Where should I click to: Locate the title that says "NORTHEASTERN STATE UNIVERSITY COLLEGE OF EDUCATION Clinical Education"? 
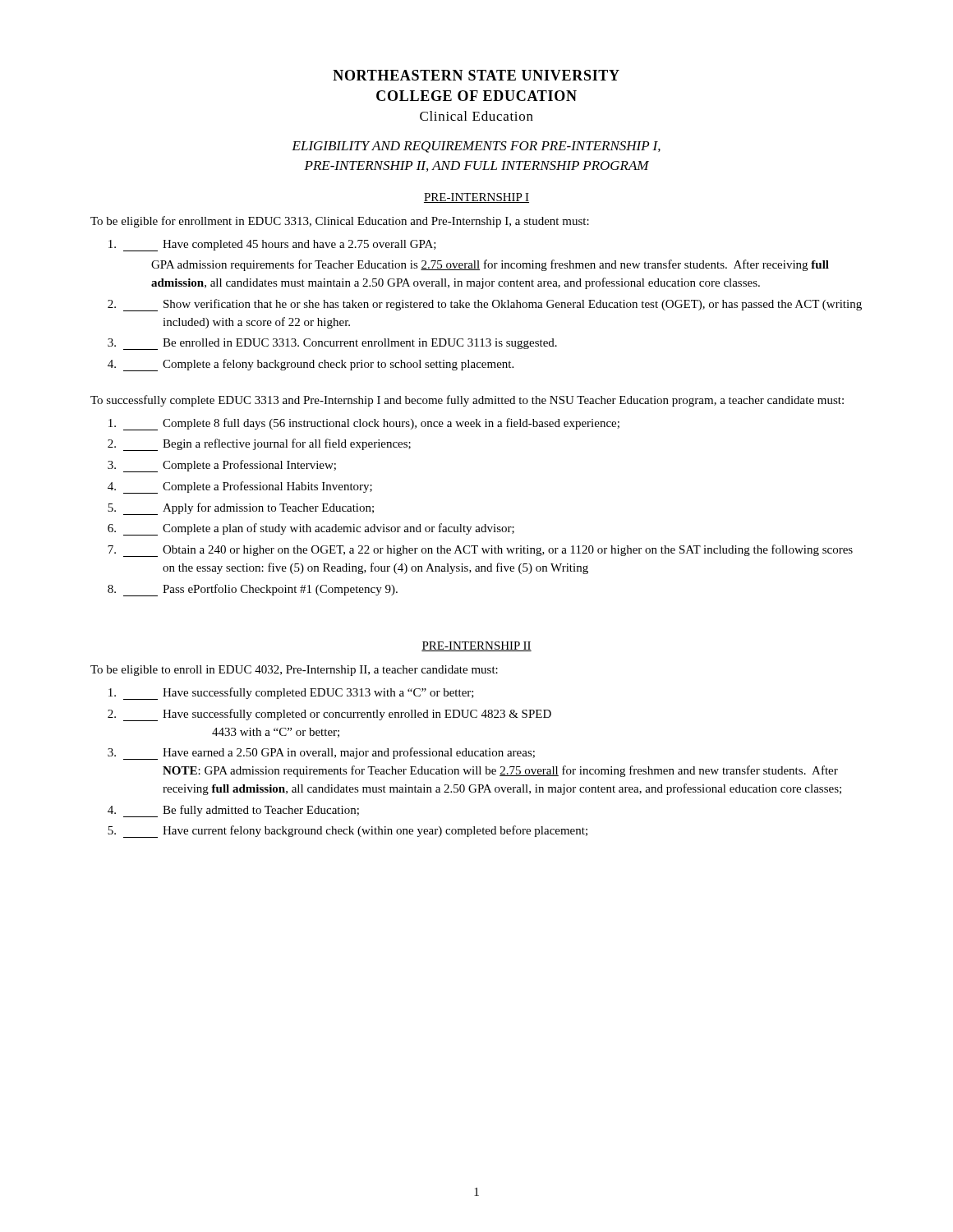point(476,121)
